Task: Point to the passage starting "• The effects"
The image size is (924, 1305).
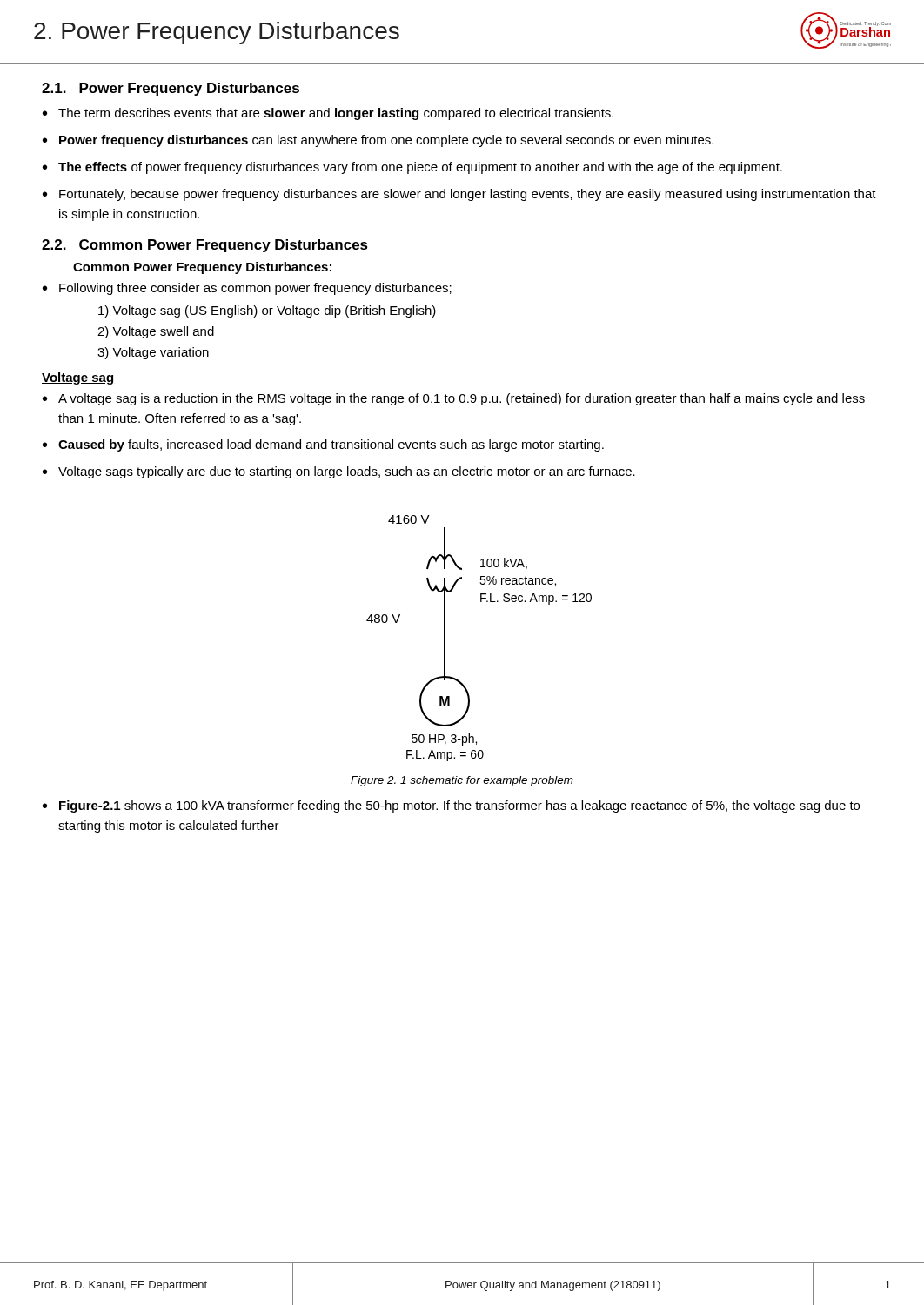Action: click(412, 167)
